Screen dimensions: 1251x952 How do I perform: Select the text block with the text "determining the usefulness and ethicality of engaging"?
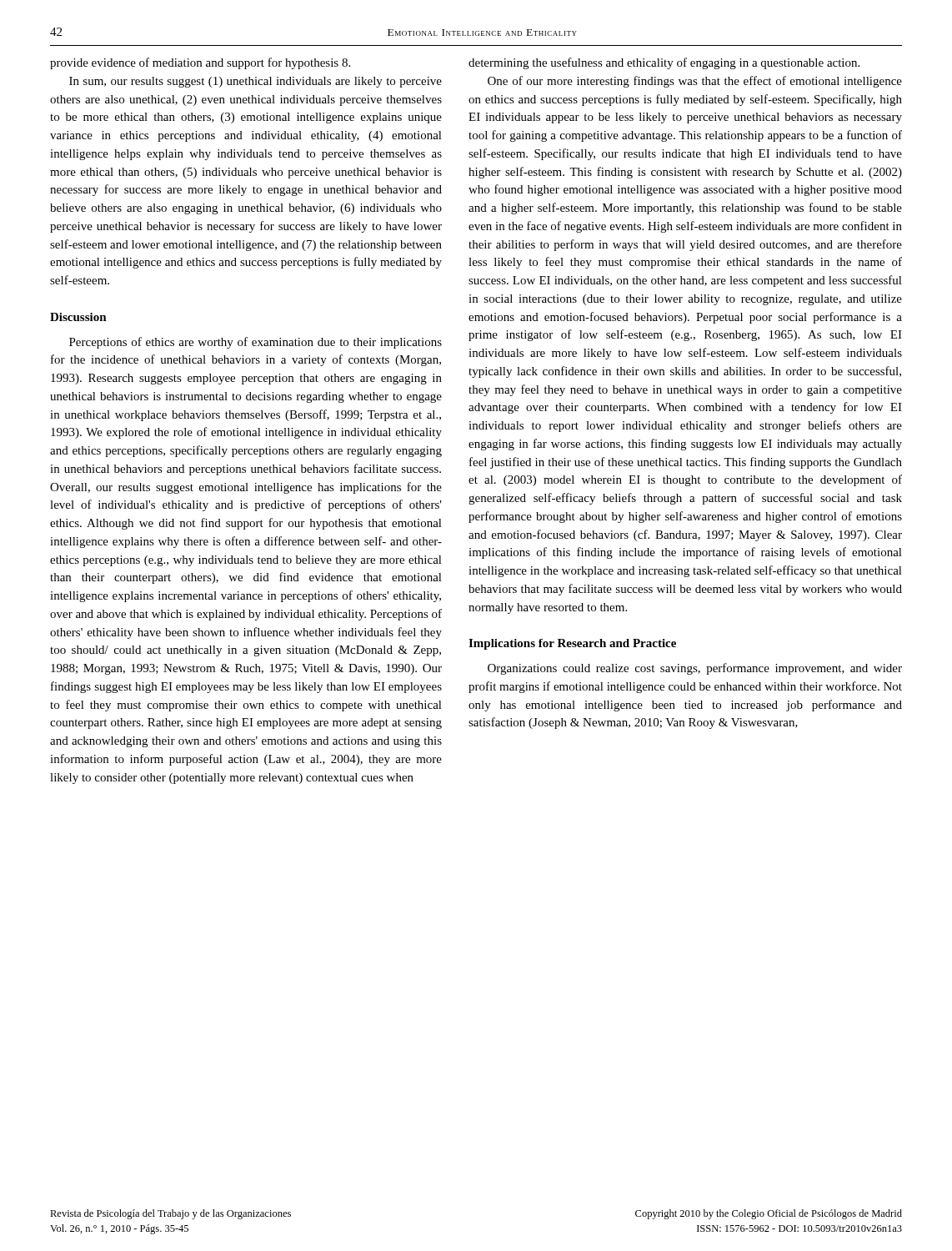point(685,335)
